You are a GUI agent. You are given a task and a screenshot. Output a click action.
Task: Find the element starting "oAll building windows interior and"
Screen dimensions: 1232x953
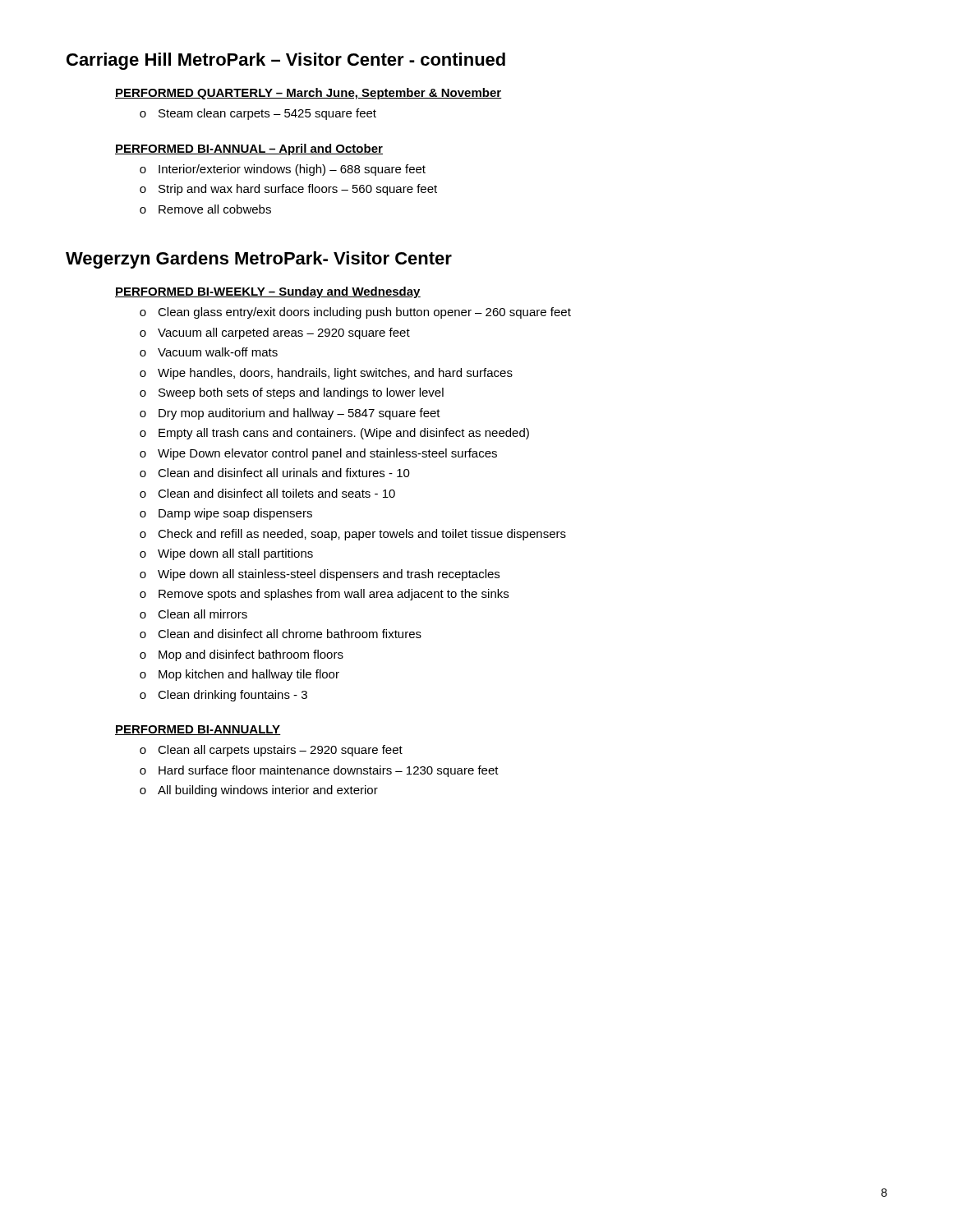point(254,790)
